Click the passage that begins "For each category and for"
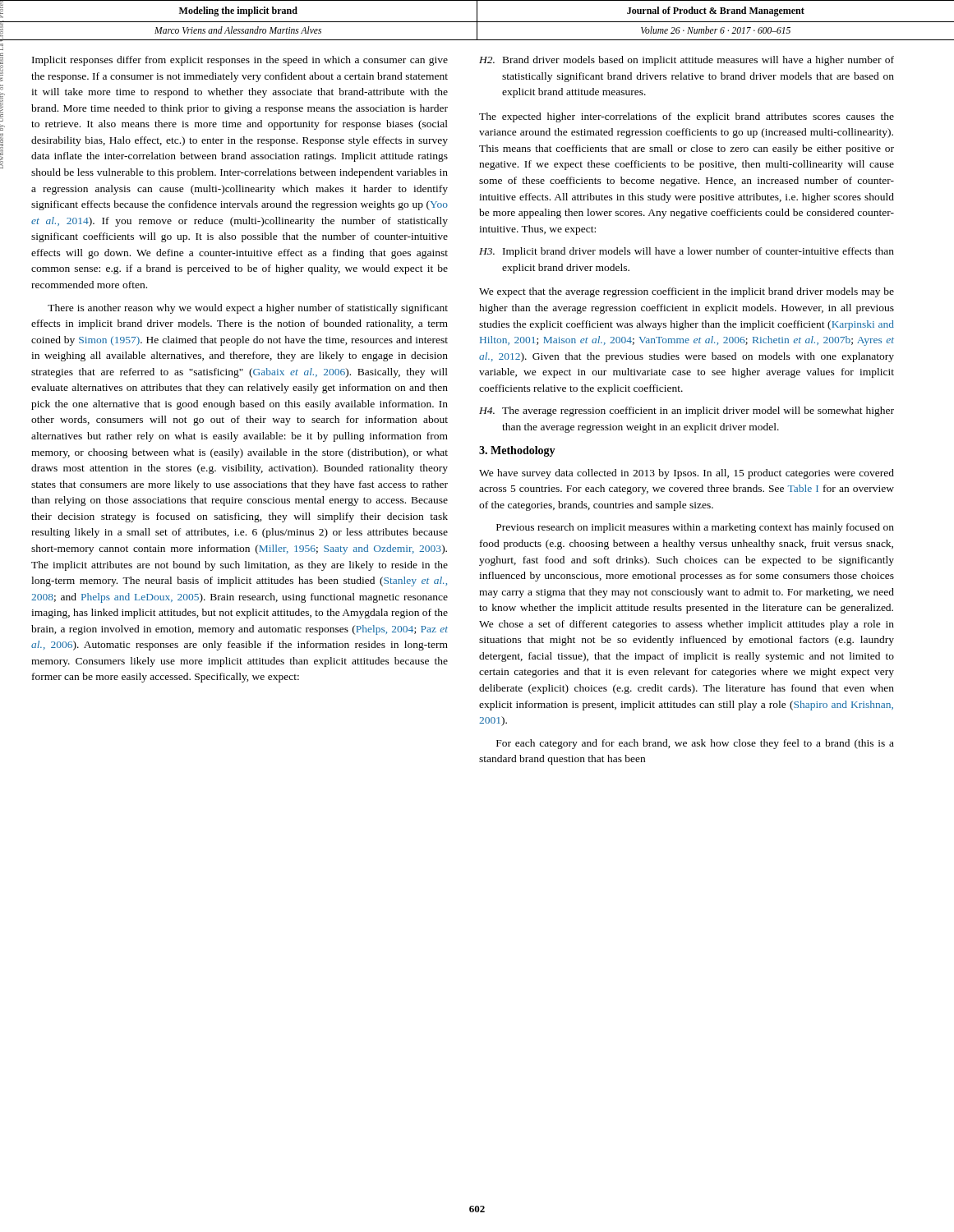Viewport: 954px width, 1232px height. click(687, 751)
